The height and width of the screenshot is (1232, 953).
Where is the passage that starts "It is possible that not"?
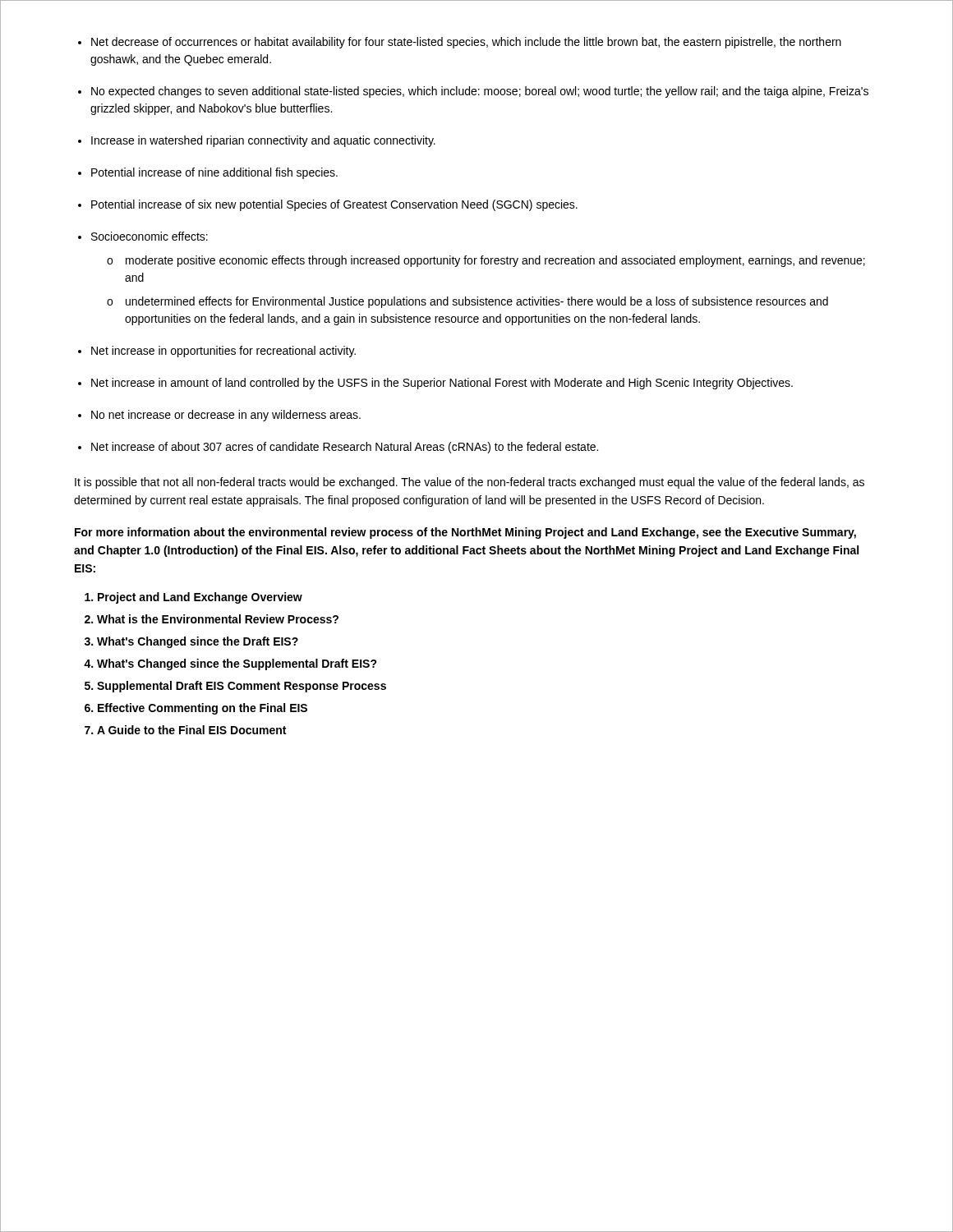coord(469,491)
